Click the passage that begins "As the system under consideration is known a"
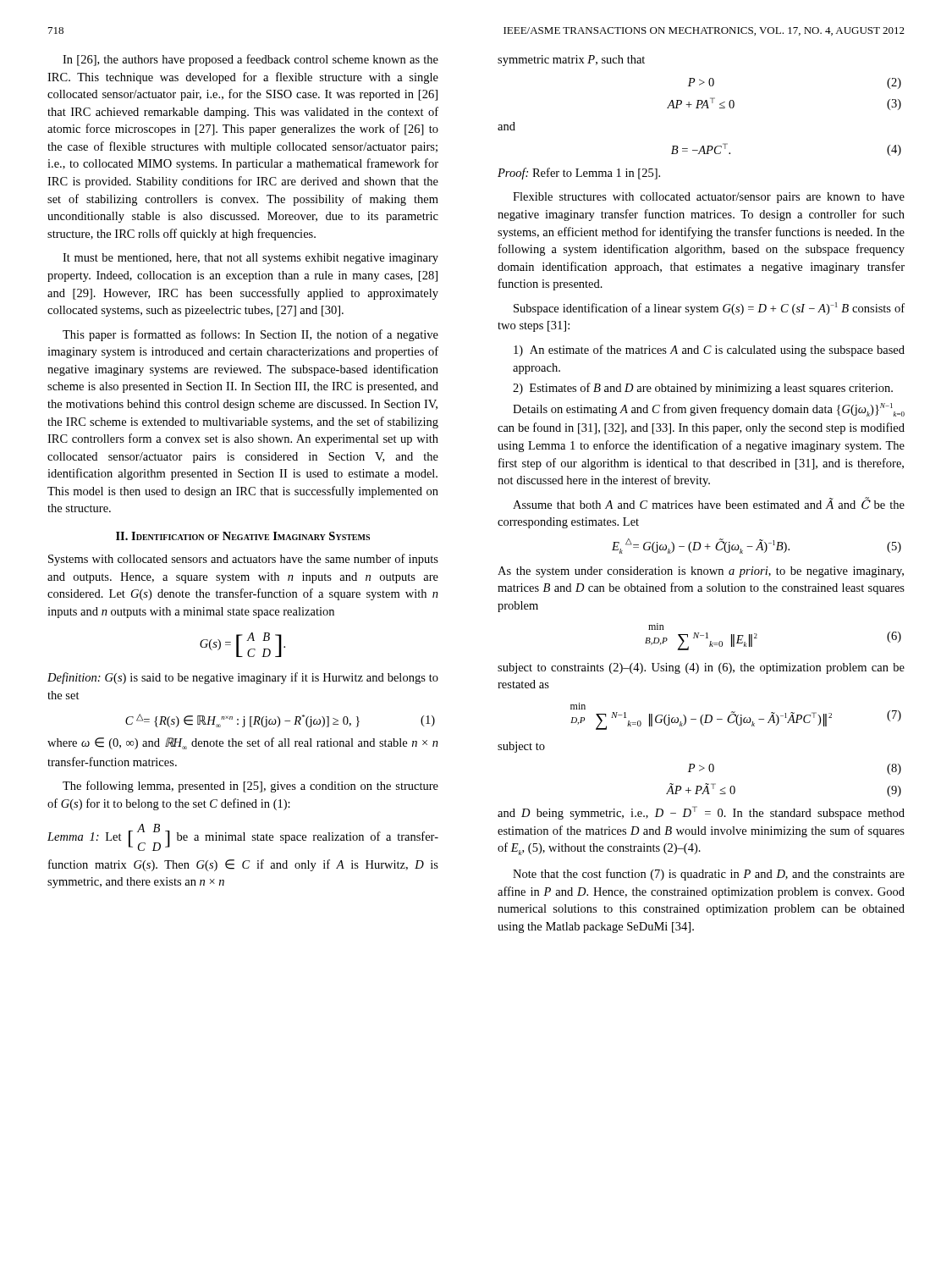The image size is (952, 1270). pyautogui.click(x=701, y=588)
